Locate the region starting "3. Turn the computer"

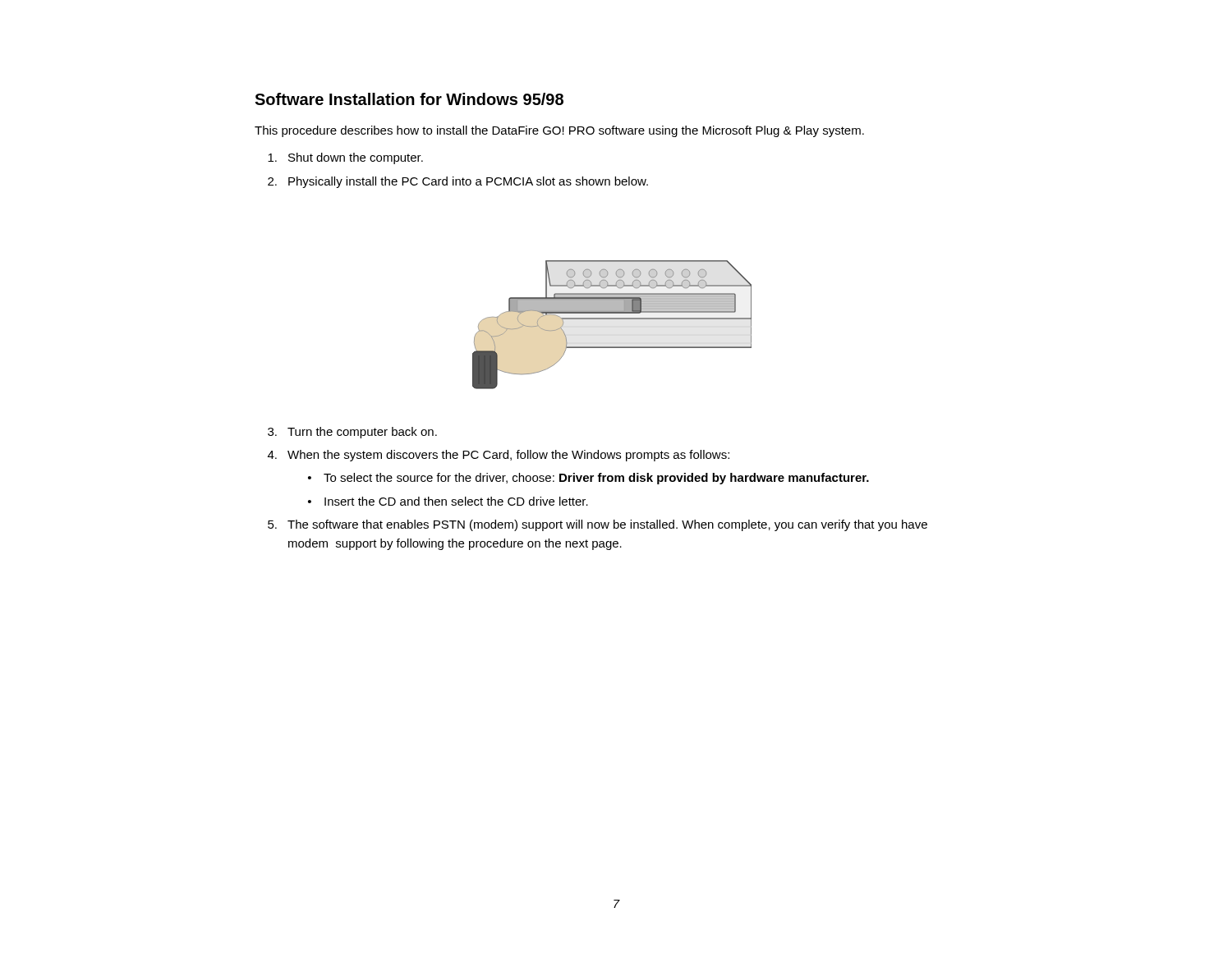click(346, 431)
